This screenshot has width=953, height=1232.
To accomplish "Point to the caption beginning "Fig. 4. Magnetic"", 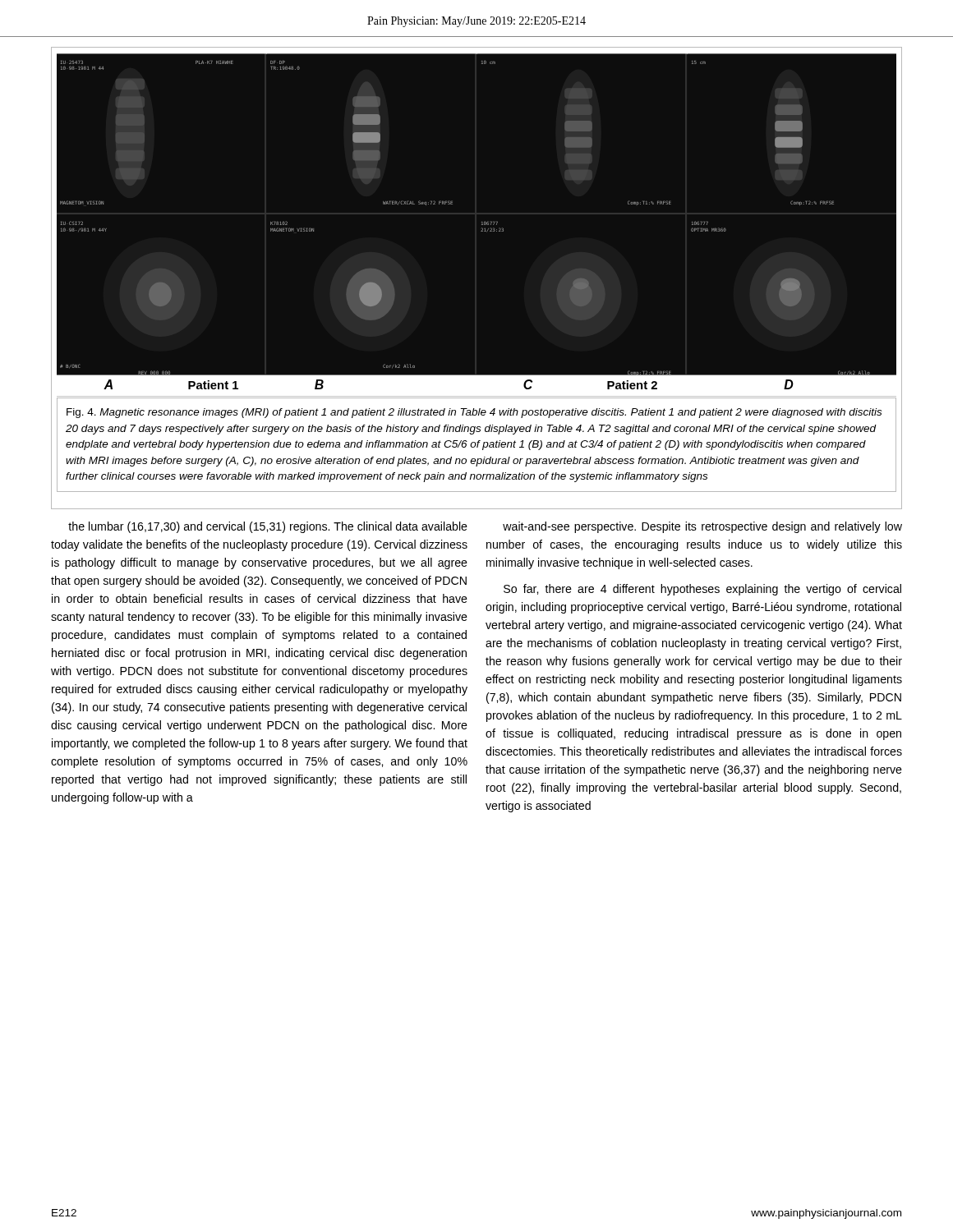I will (x=474, y=444).
